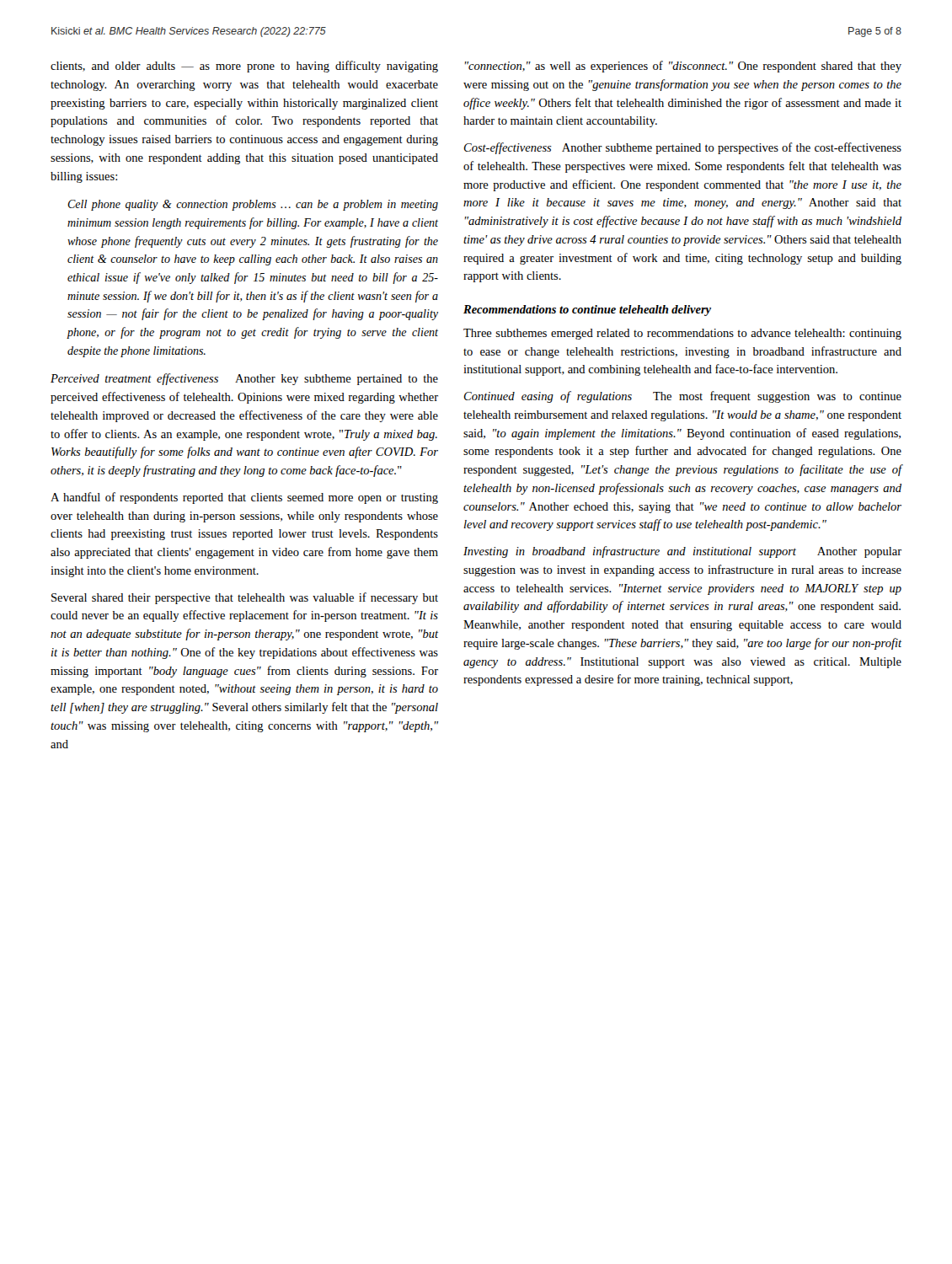
Task: Find the block on this page that starts ""connection," as well as experiences of"
Action: pos(682,94)
